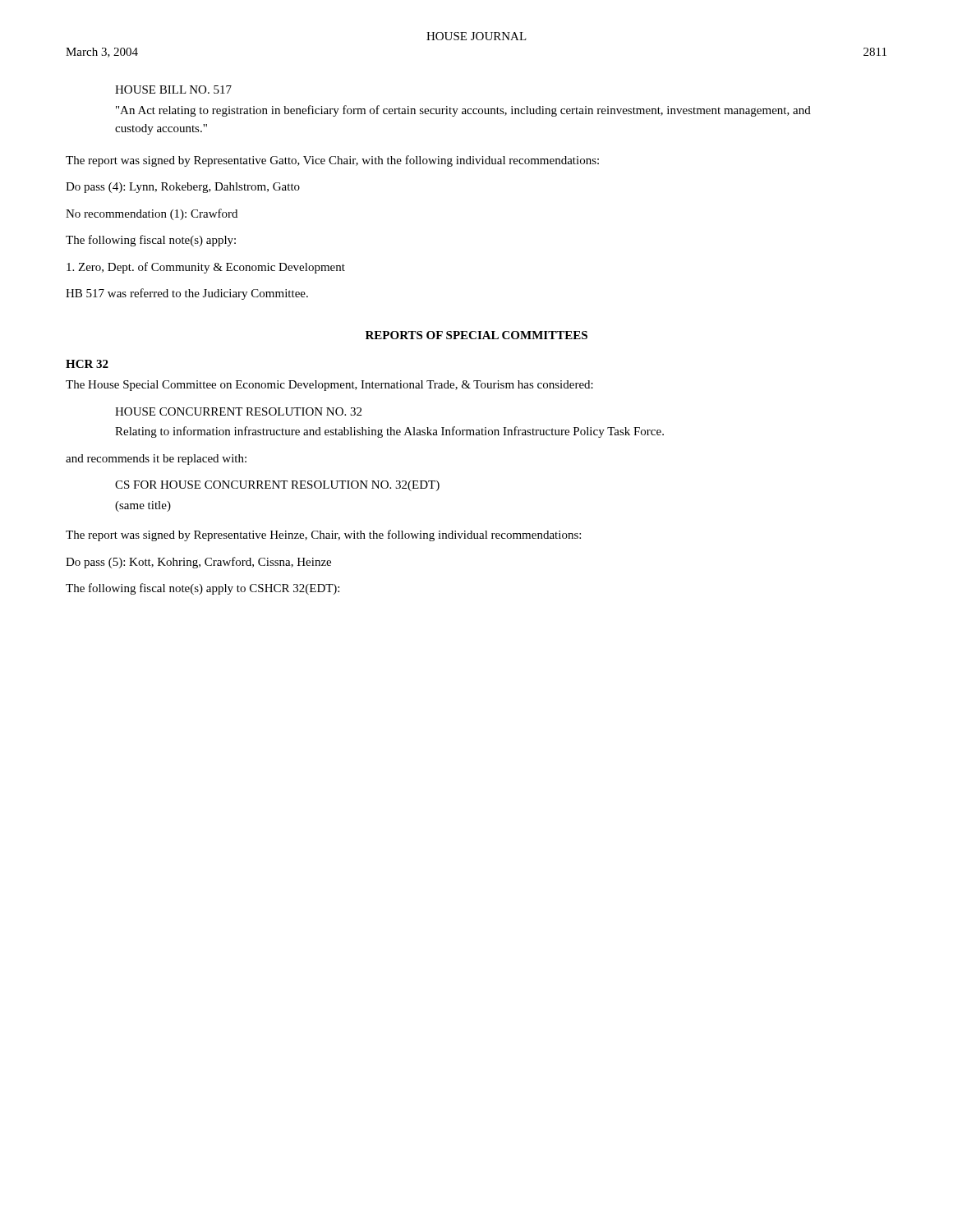Locate the text block with the text "Do pass (4):"

coord(183,188)
